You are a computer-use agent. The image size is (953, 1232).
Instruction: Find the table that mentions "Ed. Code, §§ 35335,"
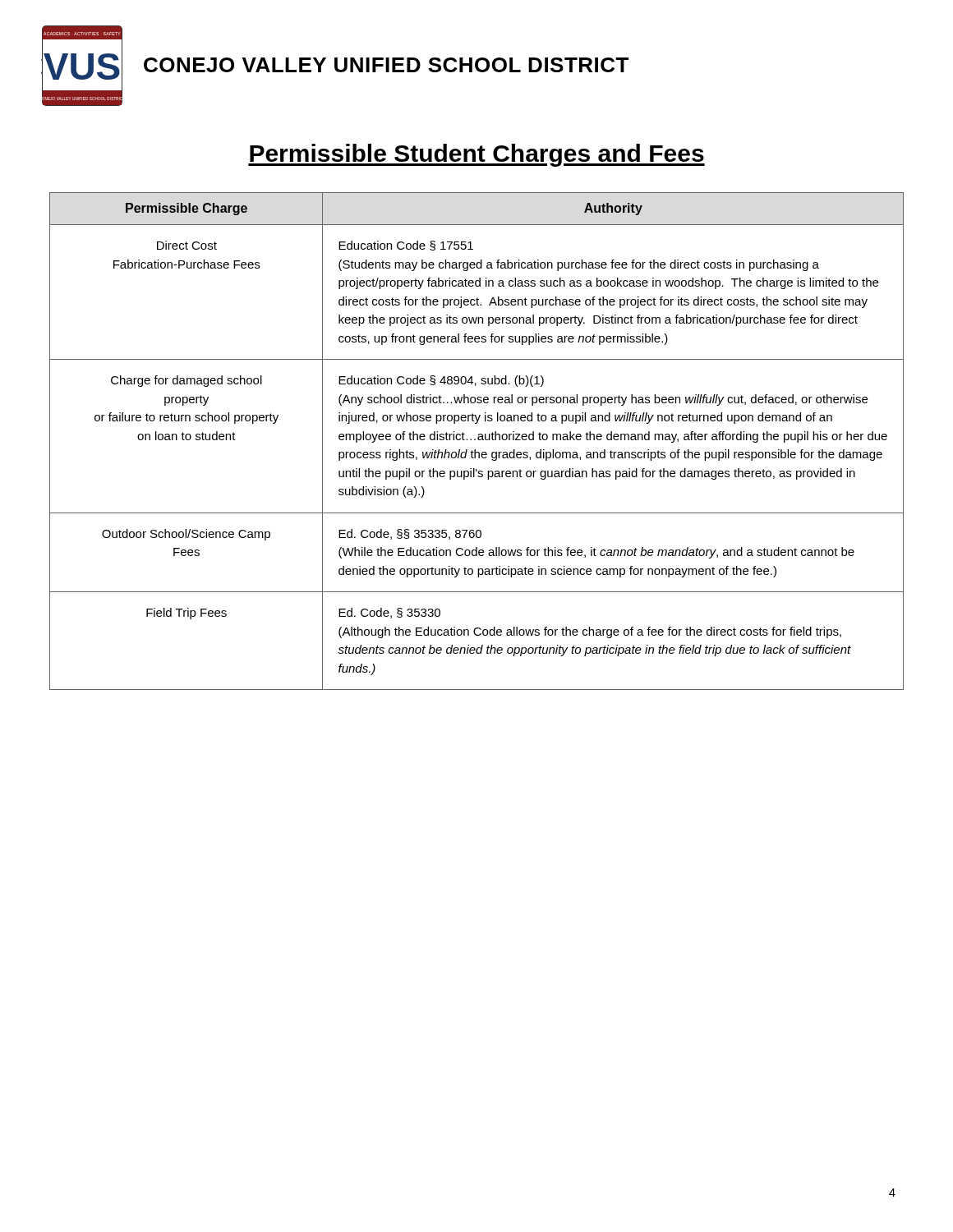coord(476,441)
